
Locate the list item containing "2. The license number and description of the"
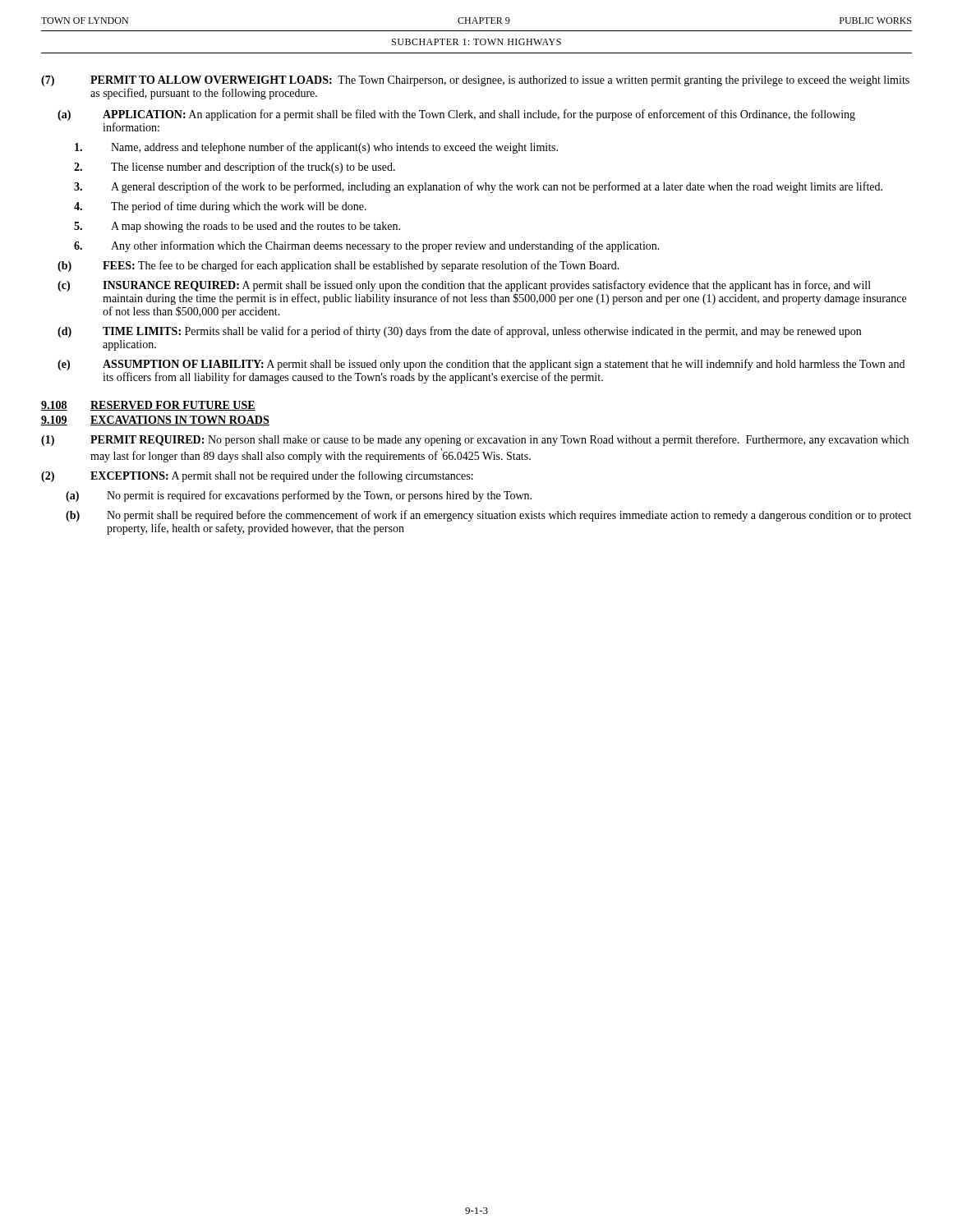point(235,168)
